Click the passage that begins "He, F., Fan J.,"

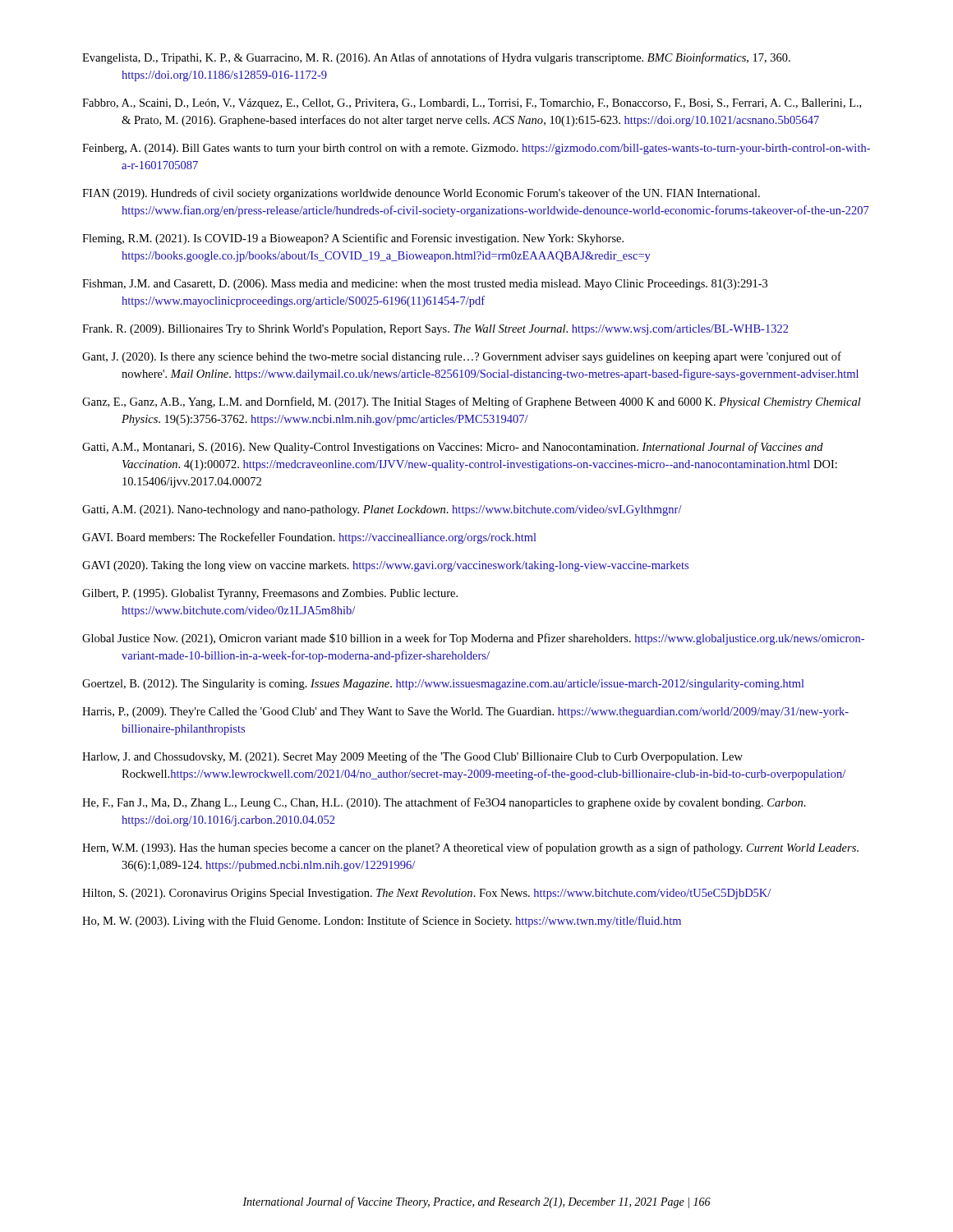pos(476,811)
